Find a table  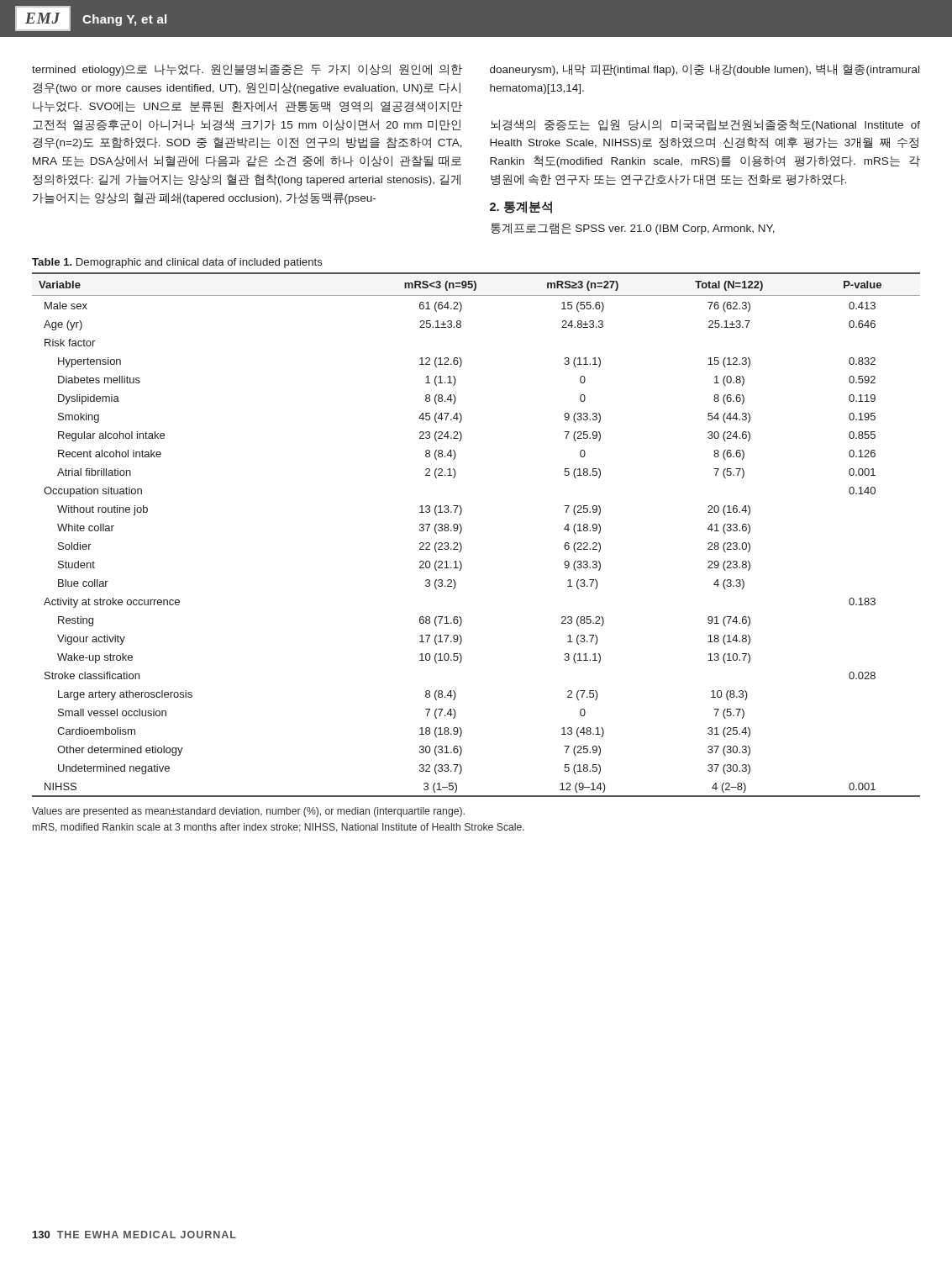pos(476,535)
